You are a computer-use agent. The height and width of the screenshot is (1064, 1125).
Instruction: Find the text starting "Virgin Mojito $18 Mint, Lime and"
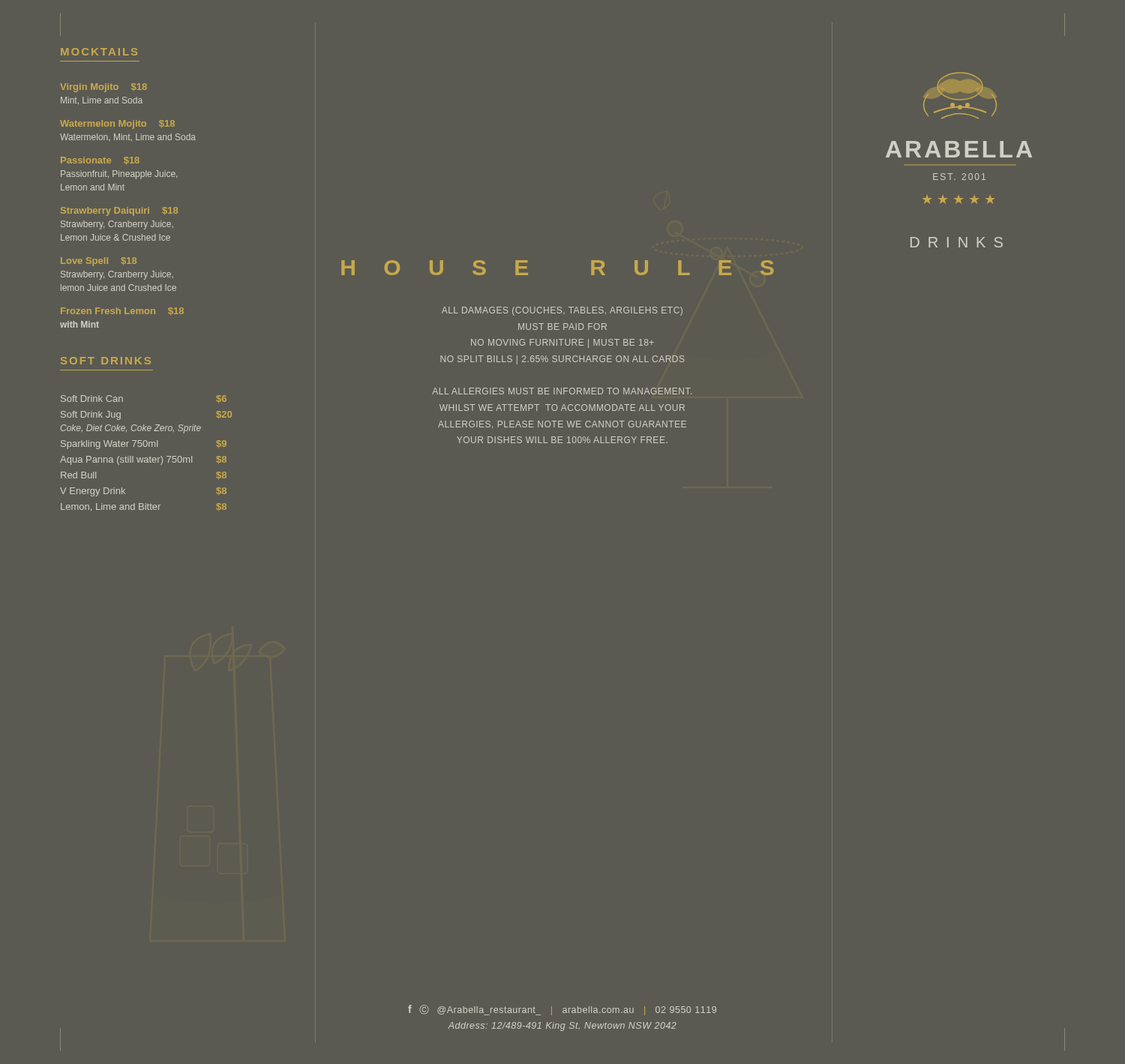[104, 88]
